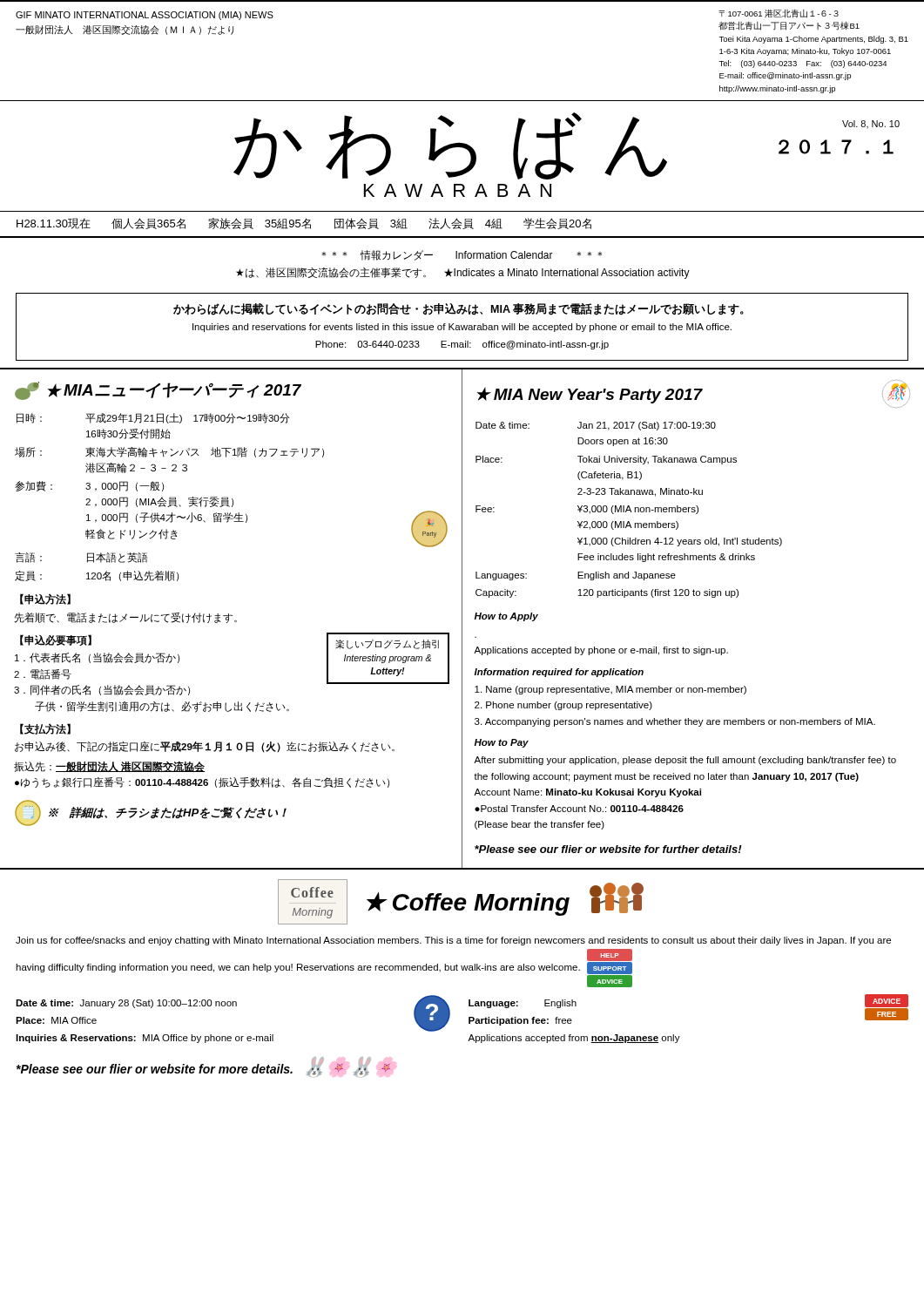Image resolution: width=924 pixels, height=1307 pixels.
Task: Point to the element starting "かわらばんに掲載しているイベントのお問合せ・お申込みは、MIA 事務局まで電話またはメールでお願いします。 Inquiries and"
Action: point(462,326)
